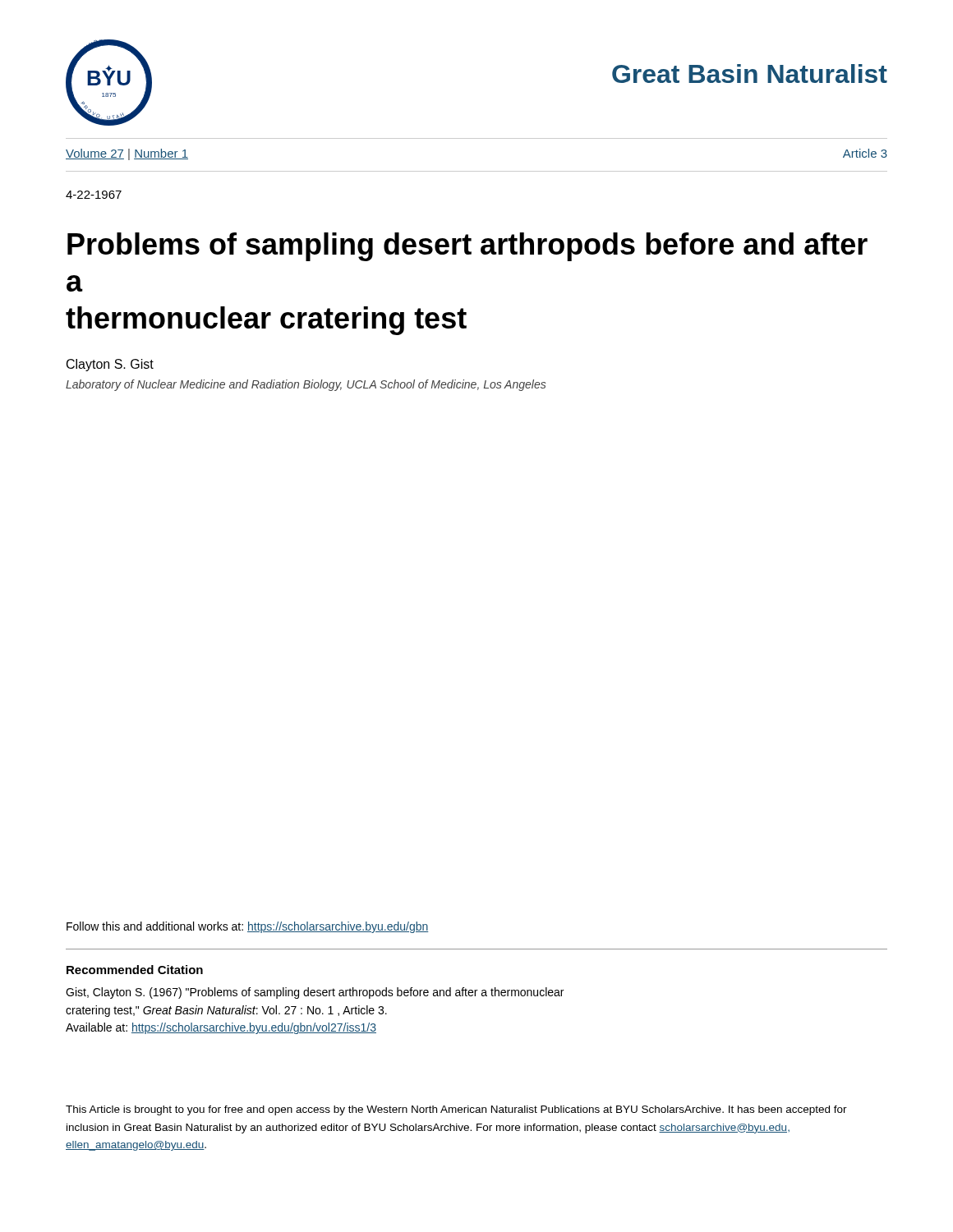The width and height of the screenshot is (953, 1232).
Task: Find the title on this page that starts "Problems of sampling"
Action: click(467, 247)
